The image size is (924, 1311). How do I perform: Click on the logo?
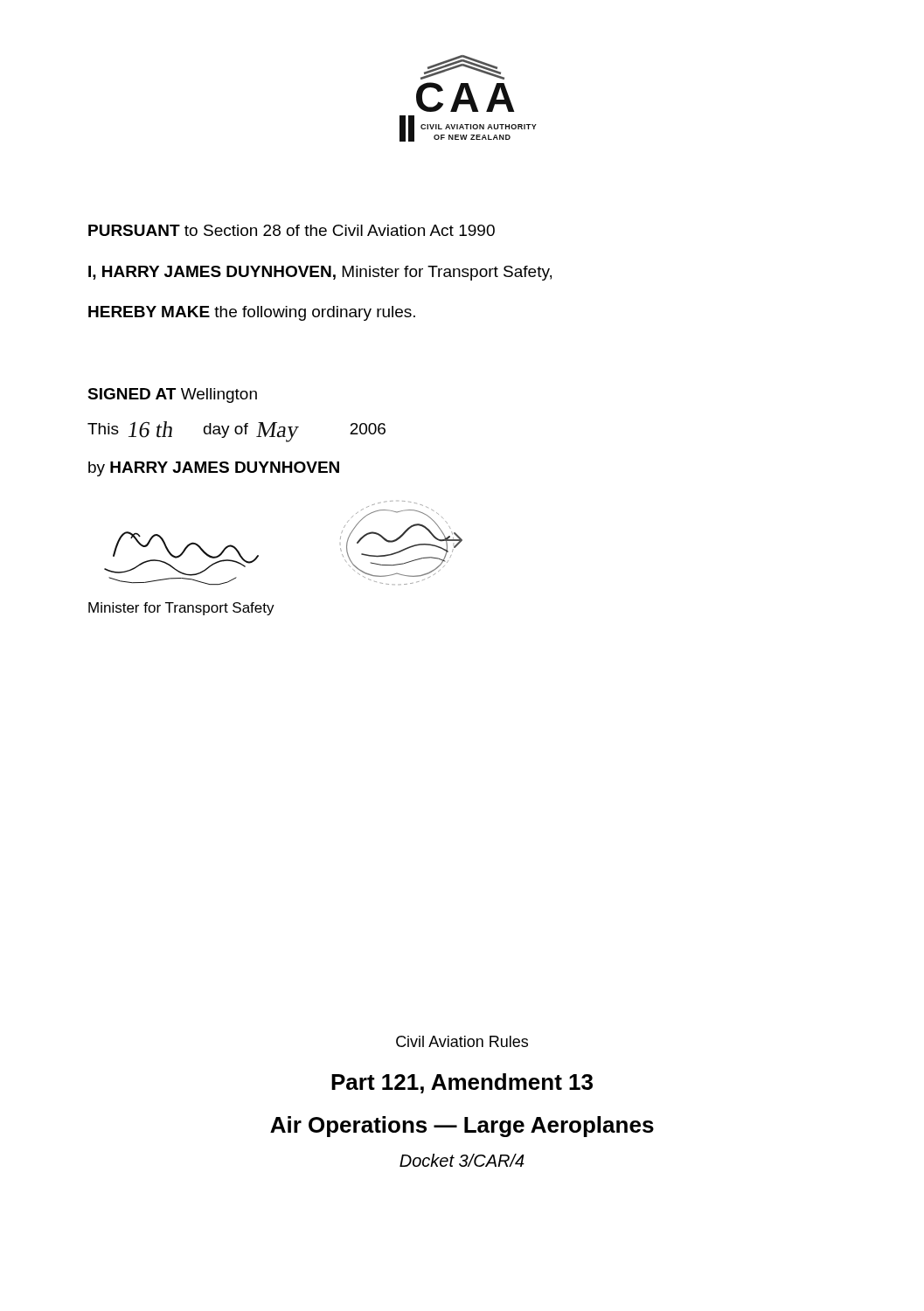[462, 100]
